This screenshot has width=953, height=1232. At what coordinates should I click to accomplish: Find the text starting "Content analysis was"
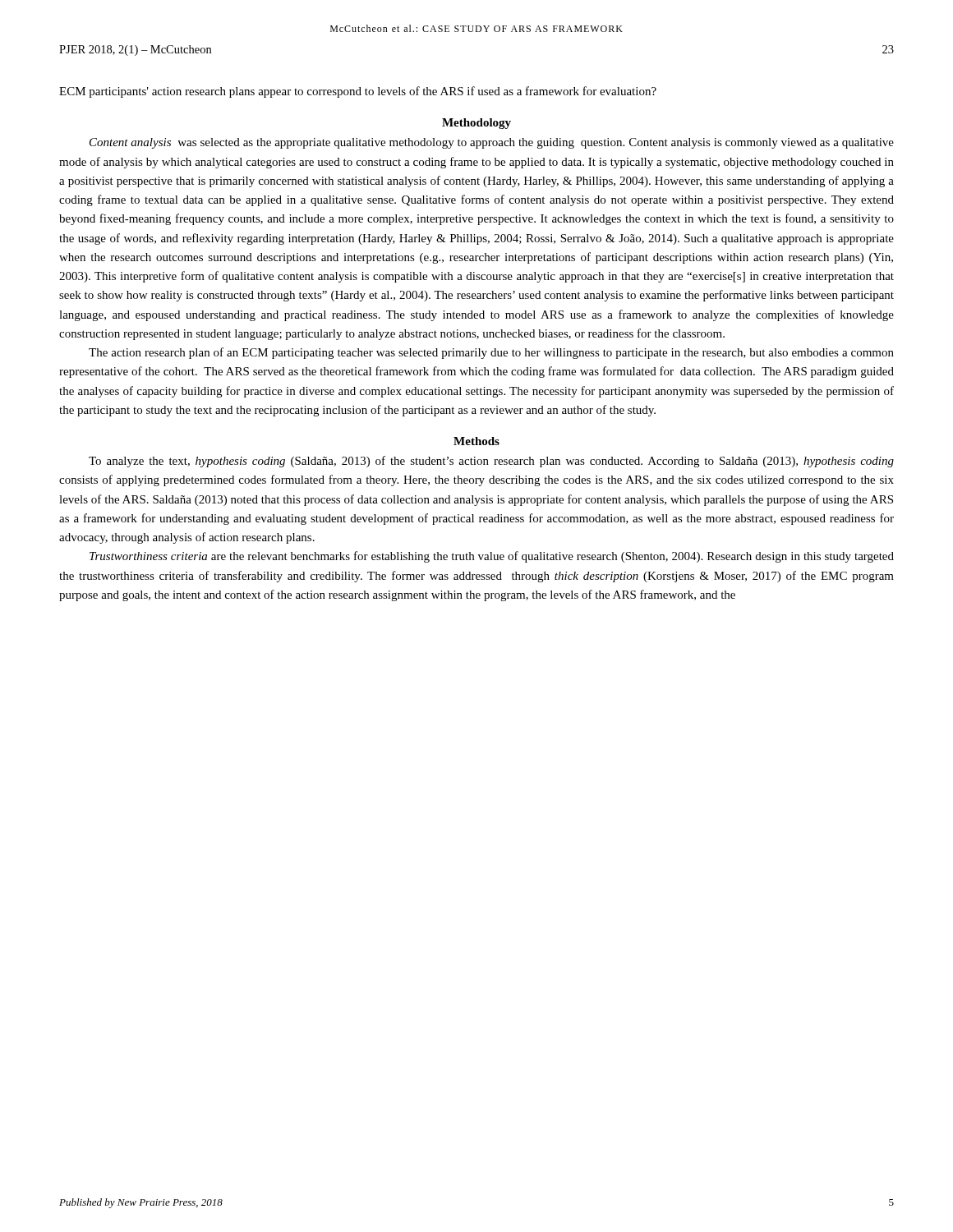(x=476, y=238)
